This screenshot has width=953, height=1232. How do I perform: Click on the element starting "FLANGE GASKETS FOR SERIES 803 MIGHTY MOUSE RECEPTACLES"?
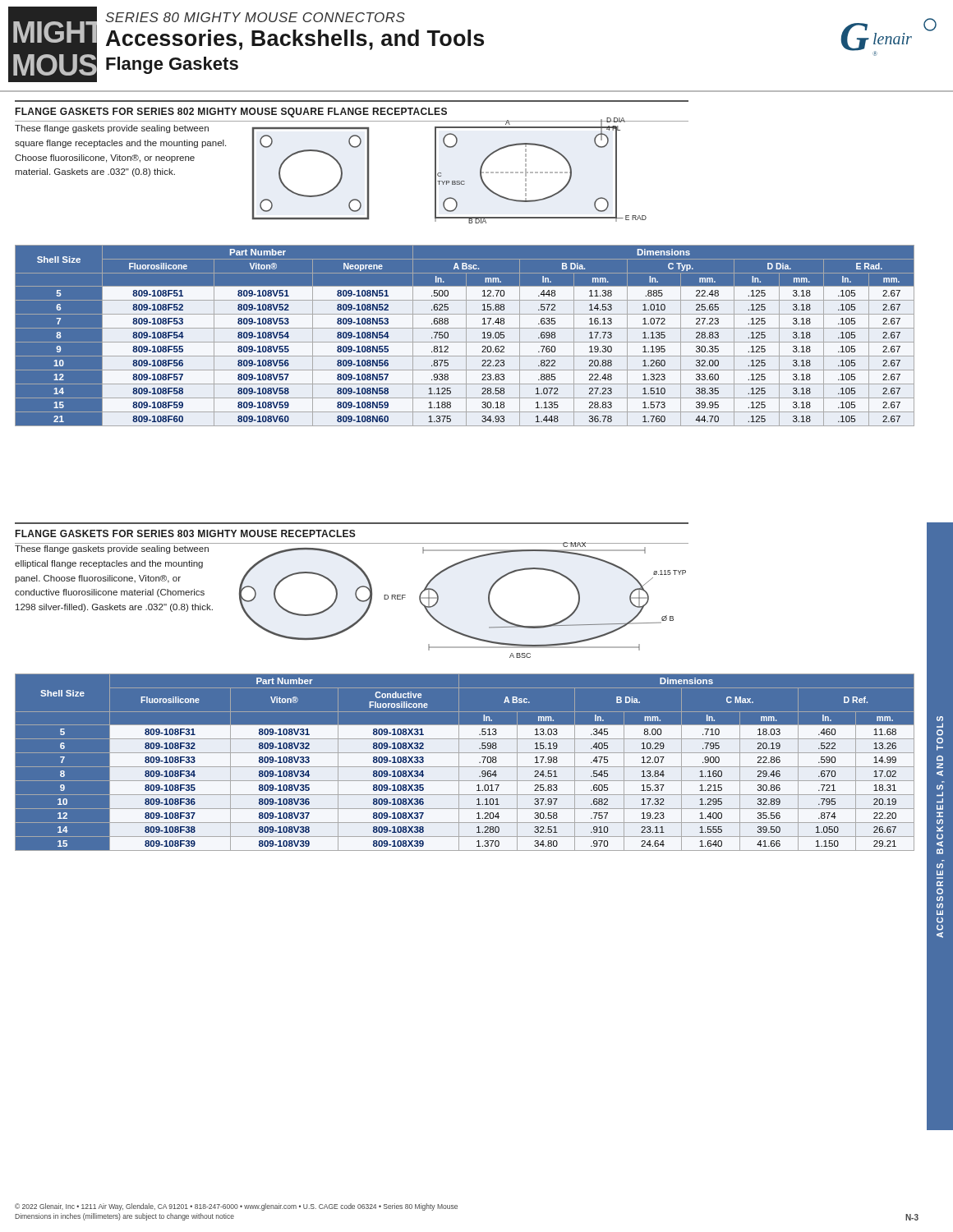[x=352, y=533]
